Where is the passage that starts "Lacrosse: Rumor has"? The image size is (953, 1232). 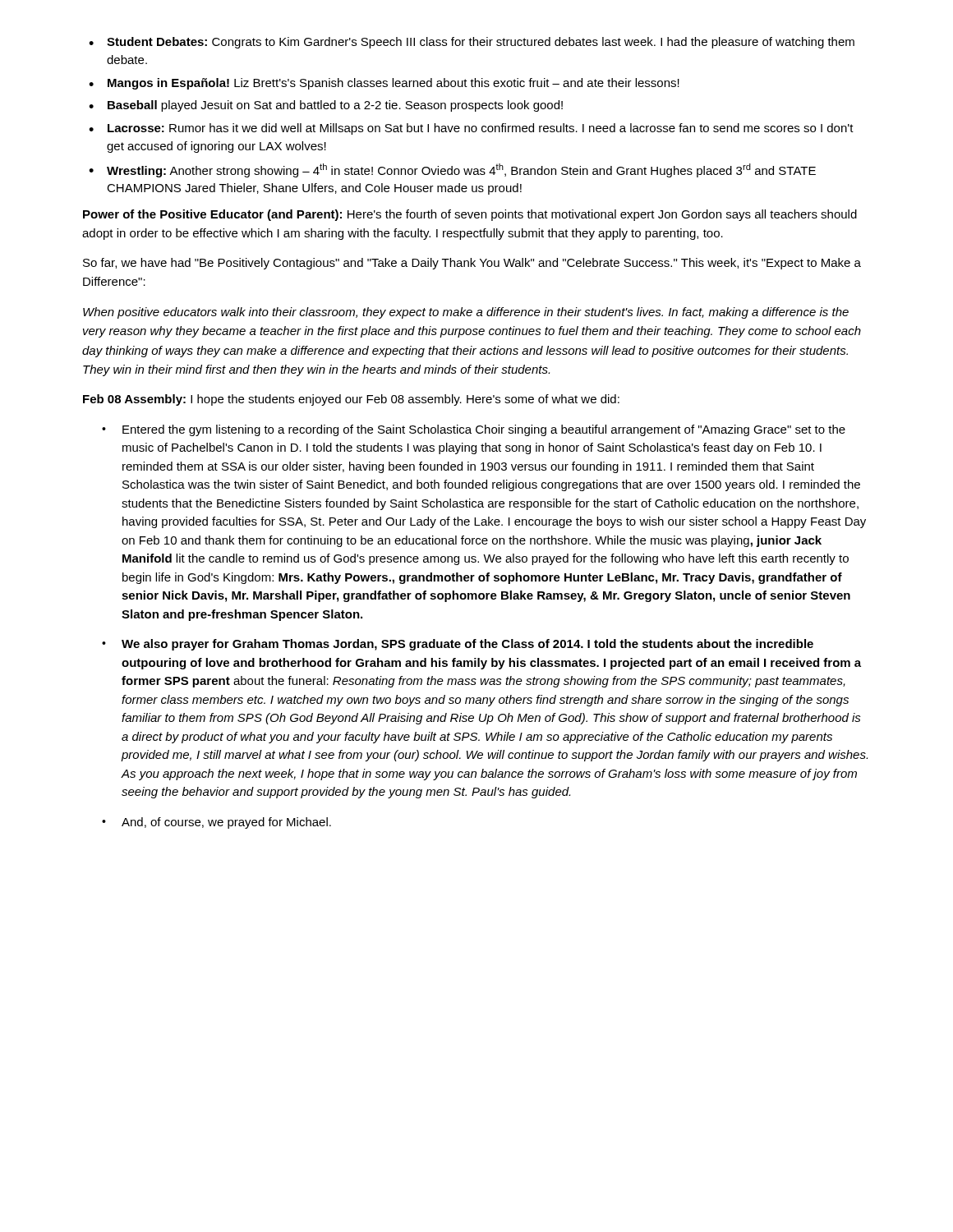point(480,137)
